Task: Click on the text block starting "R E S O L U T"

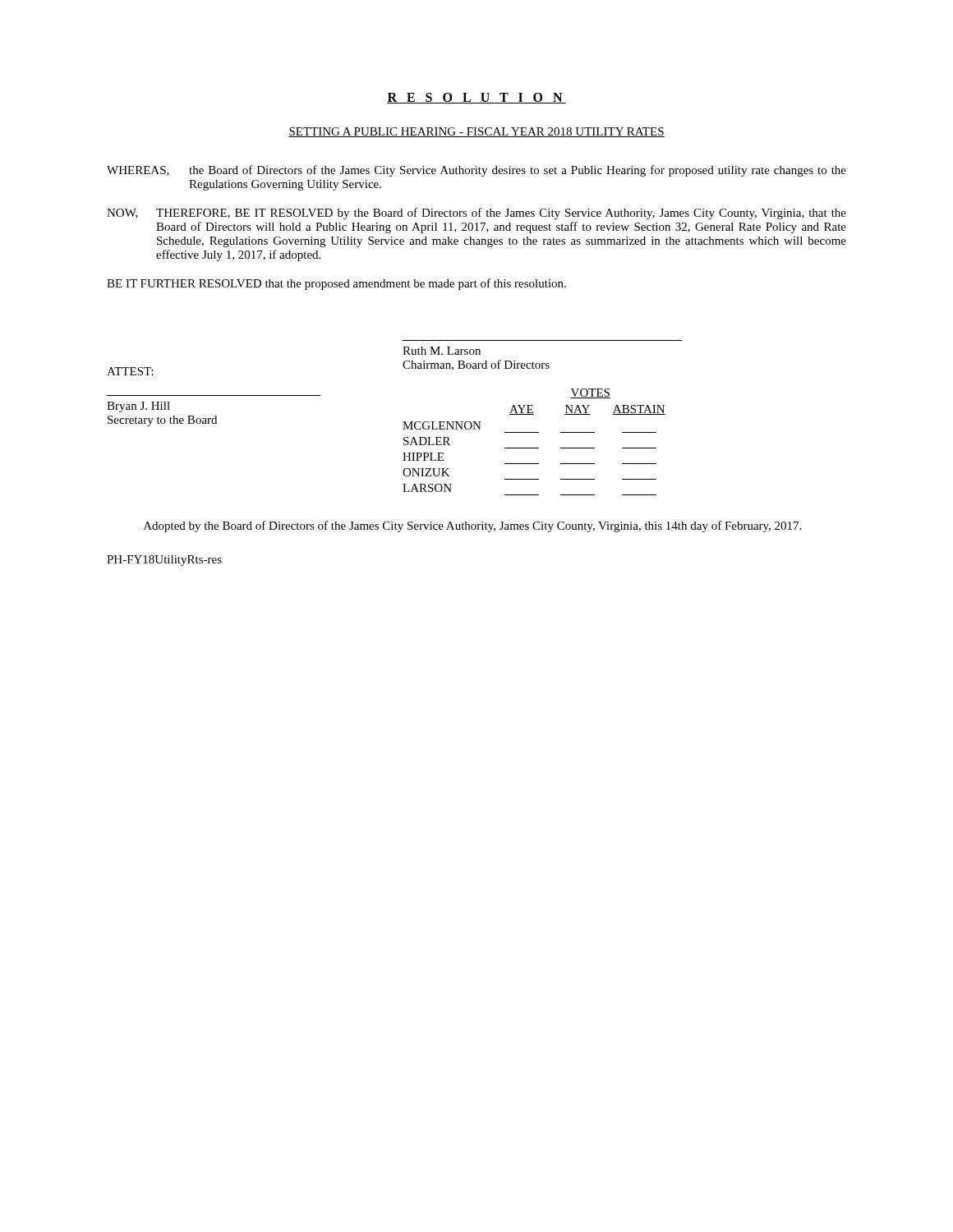Action: (476, 98)
